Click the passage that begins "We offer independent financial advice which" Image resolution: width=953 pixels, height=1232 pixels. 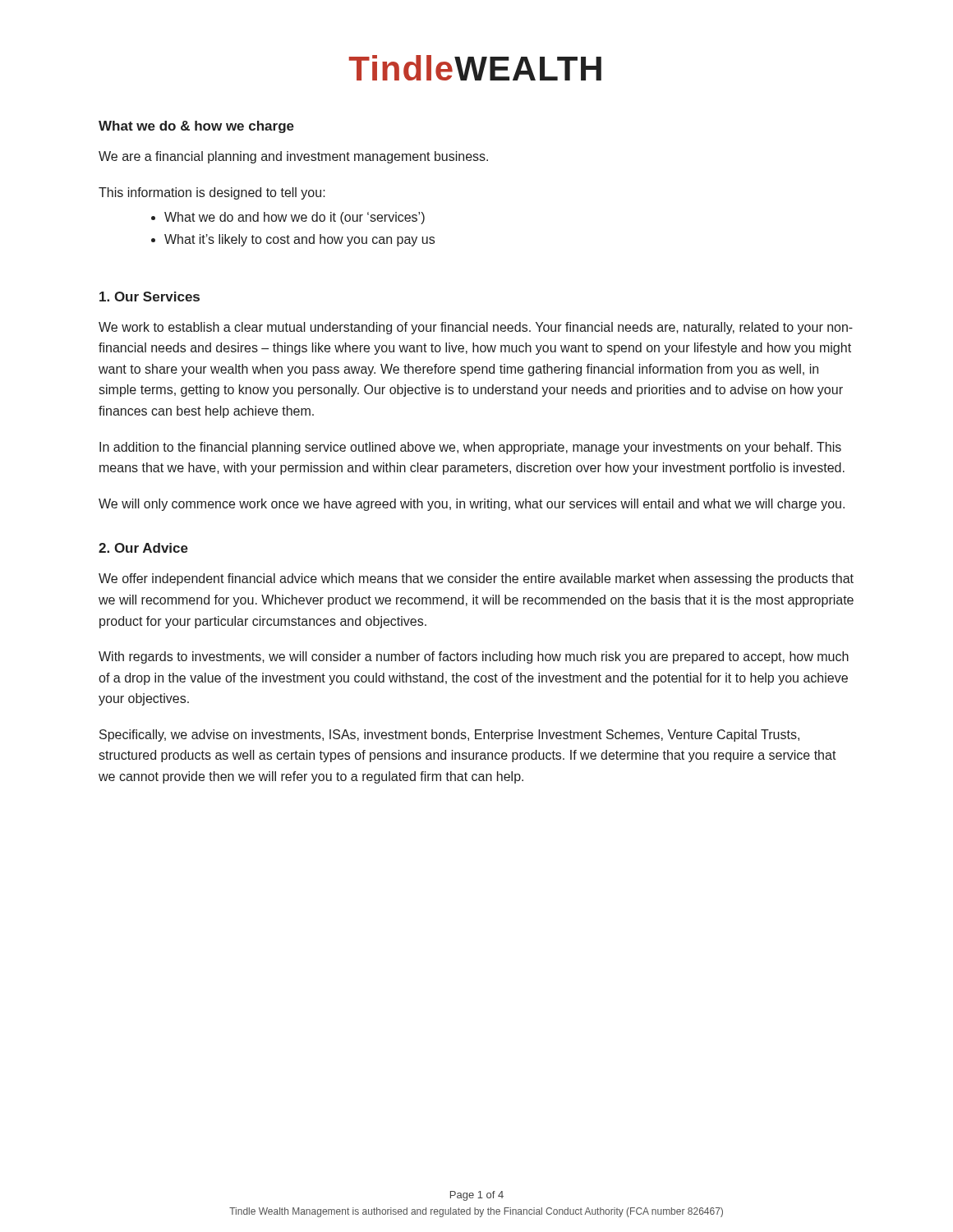pyautogui.click(x=476, y=600)
